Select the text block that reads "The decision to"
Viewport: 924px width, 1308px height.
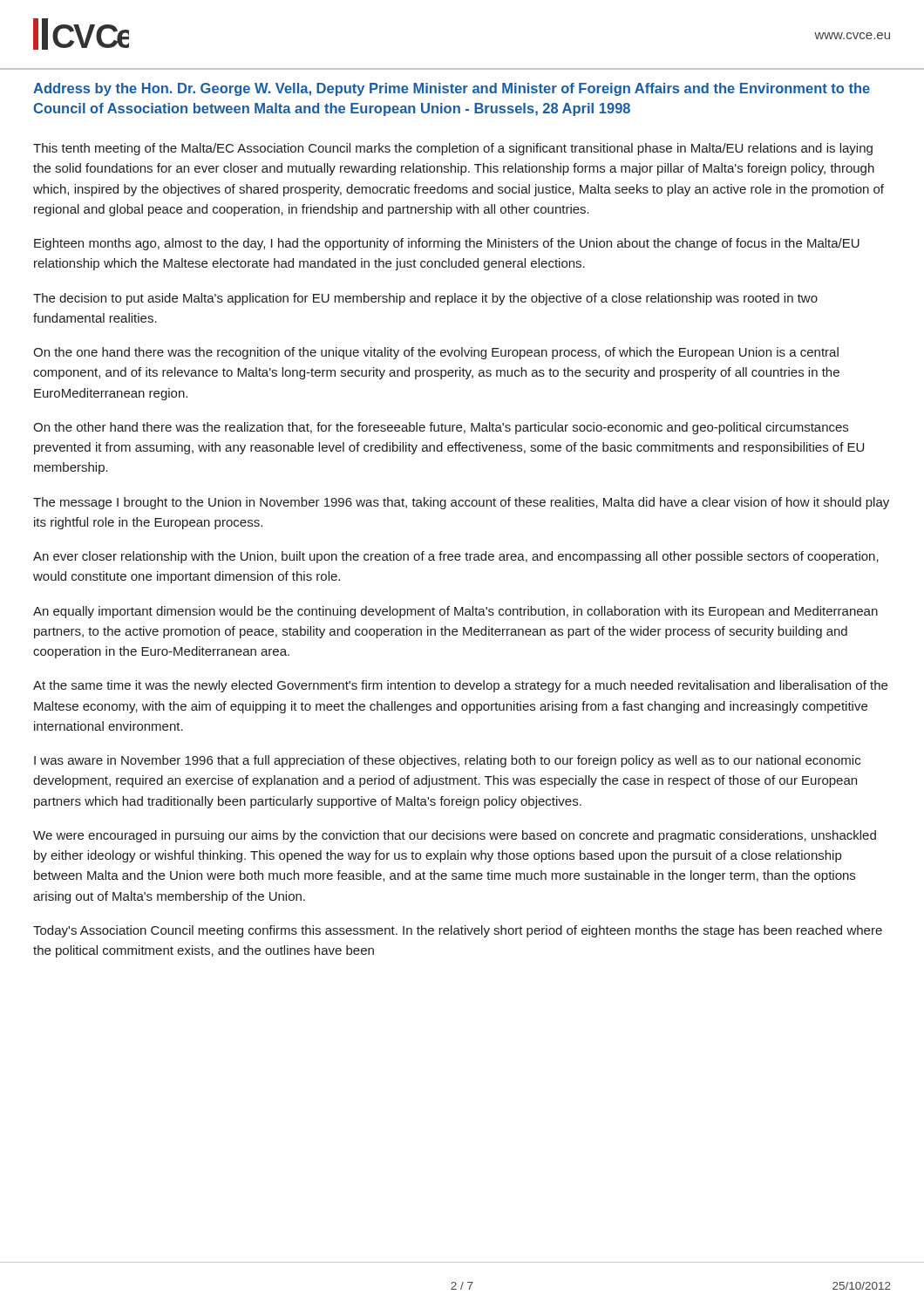click(x=425, y=308)
